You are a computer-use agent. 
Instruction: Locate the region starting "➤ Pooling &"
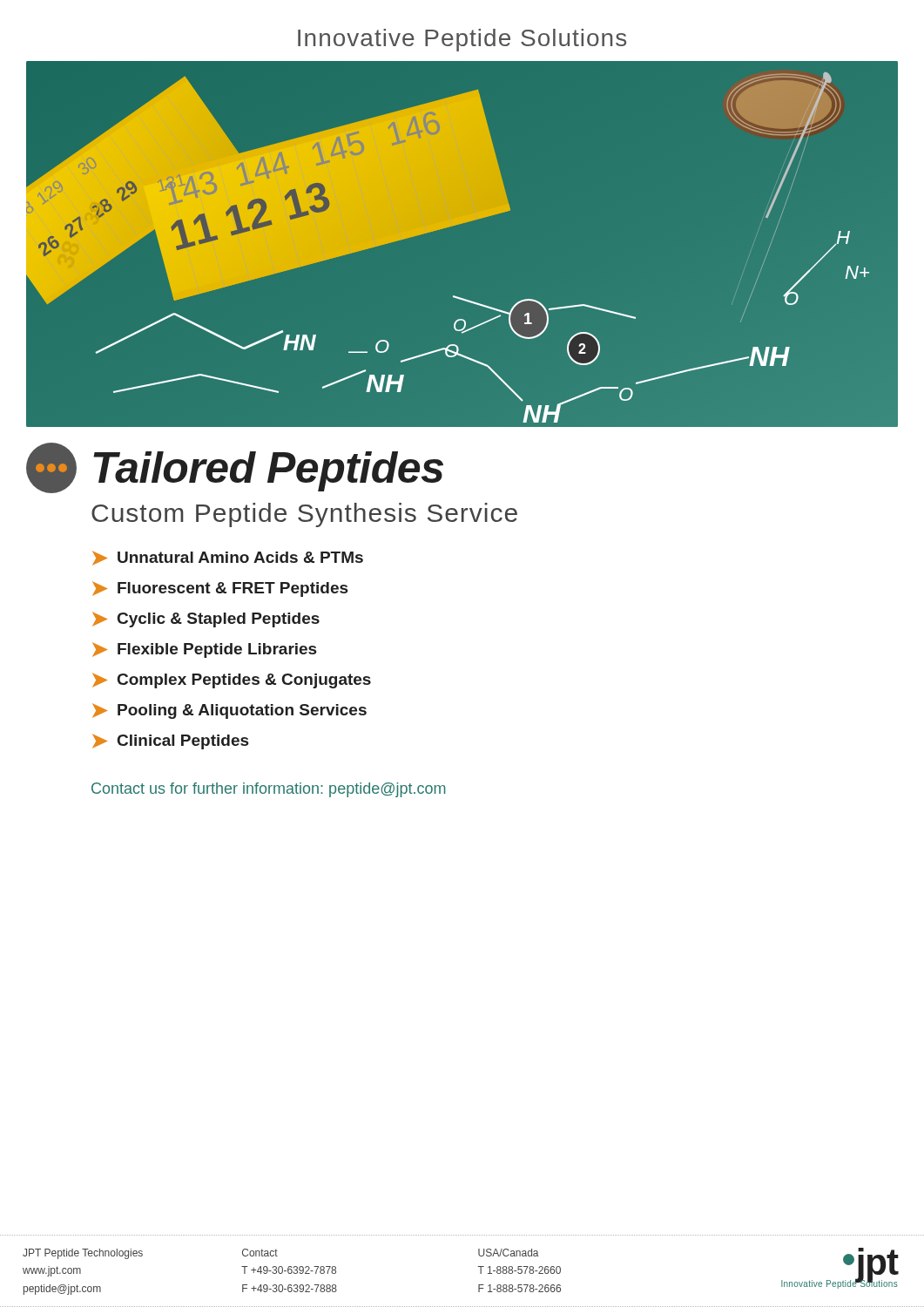[229, 710]
